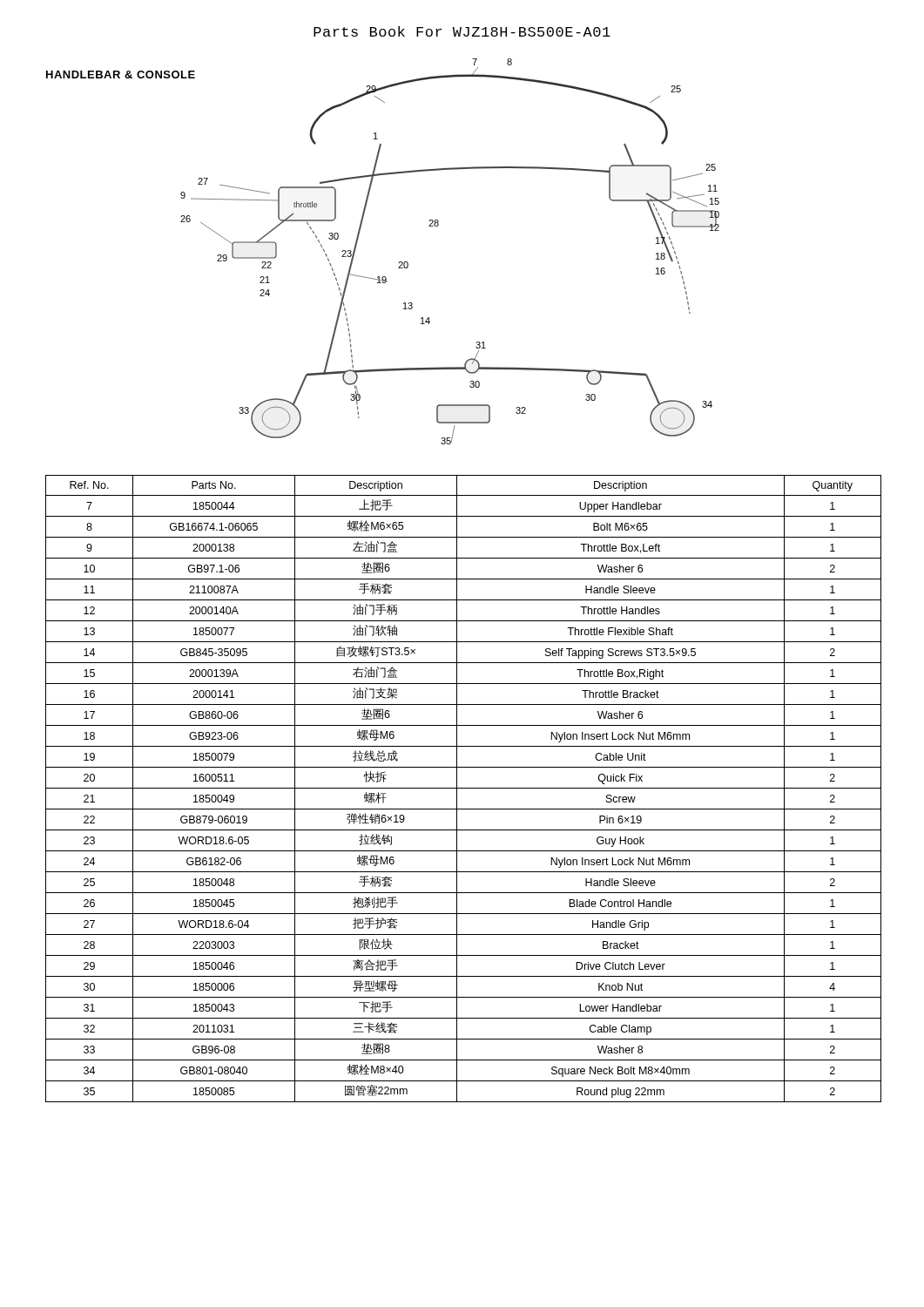
Task: Click on the table containing "Bolt M6×65"
Action: coord(463,789)
